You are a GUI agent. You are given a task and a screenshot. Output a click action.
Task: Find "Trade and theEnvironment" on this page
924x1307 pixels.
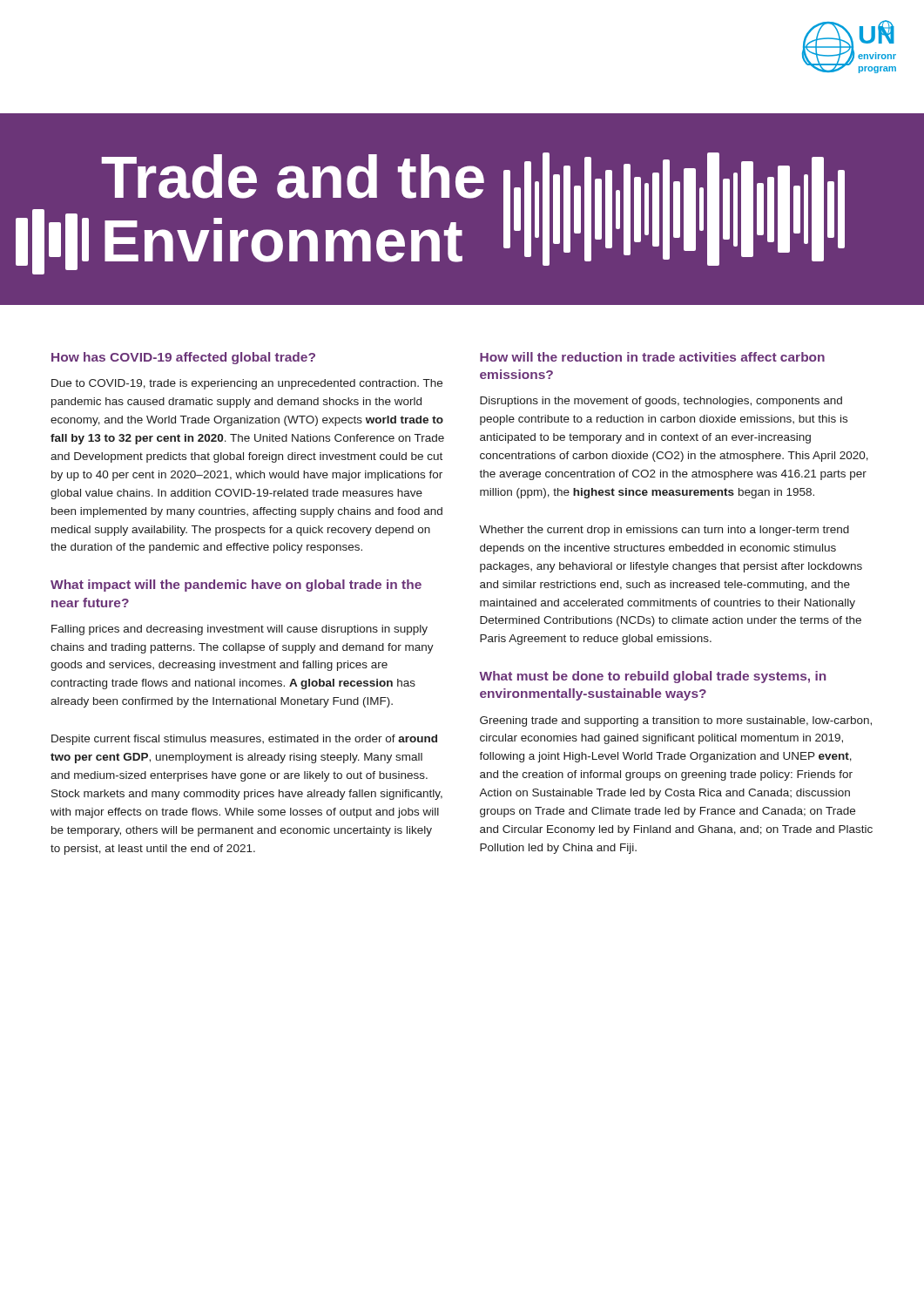click(x=294, y=209)
